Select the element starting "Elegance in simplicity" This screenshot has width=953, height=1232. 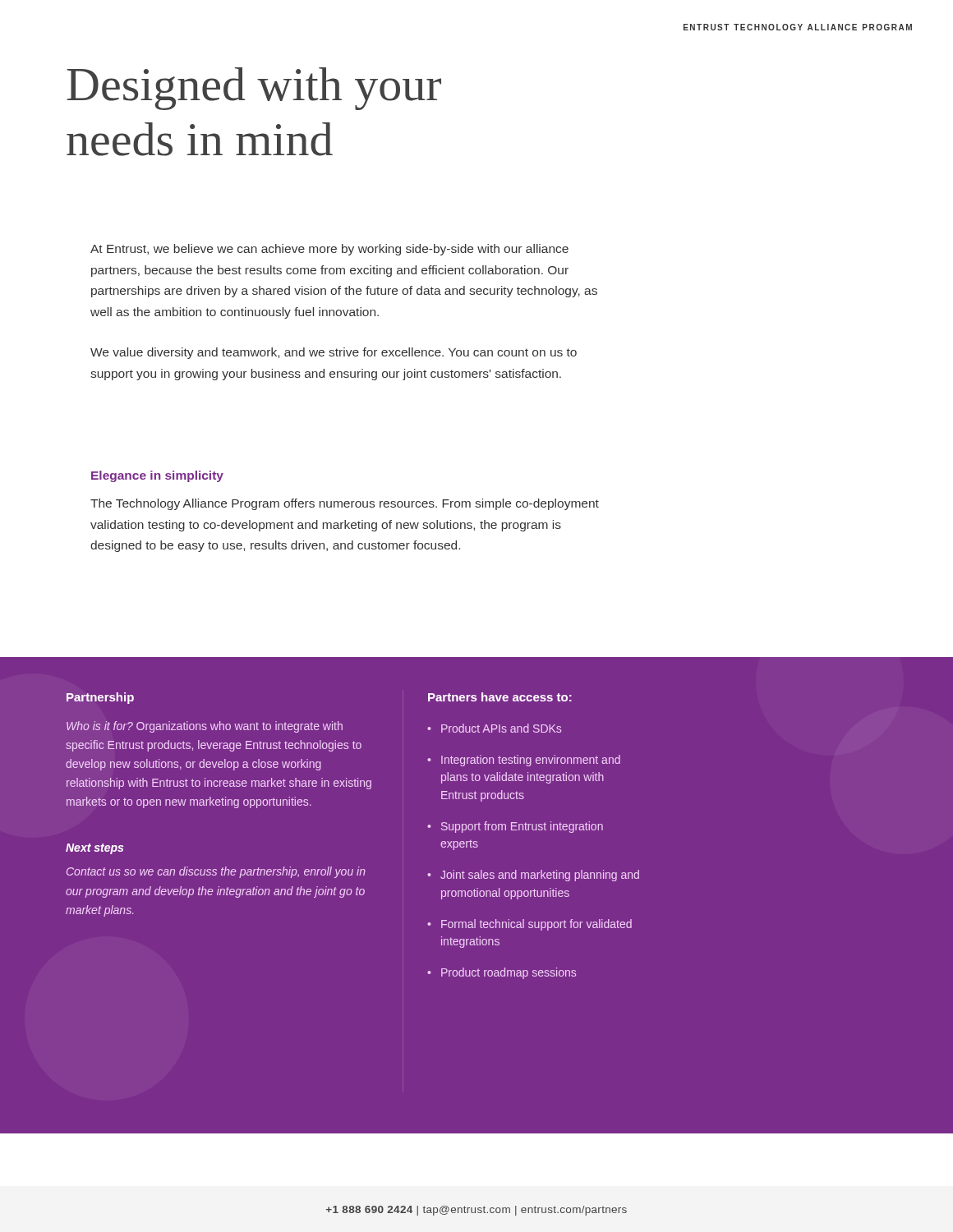point(157,475)
